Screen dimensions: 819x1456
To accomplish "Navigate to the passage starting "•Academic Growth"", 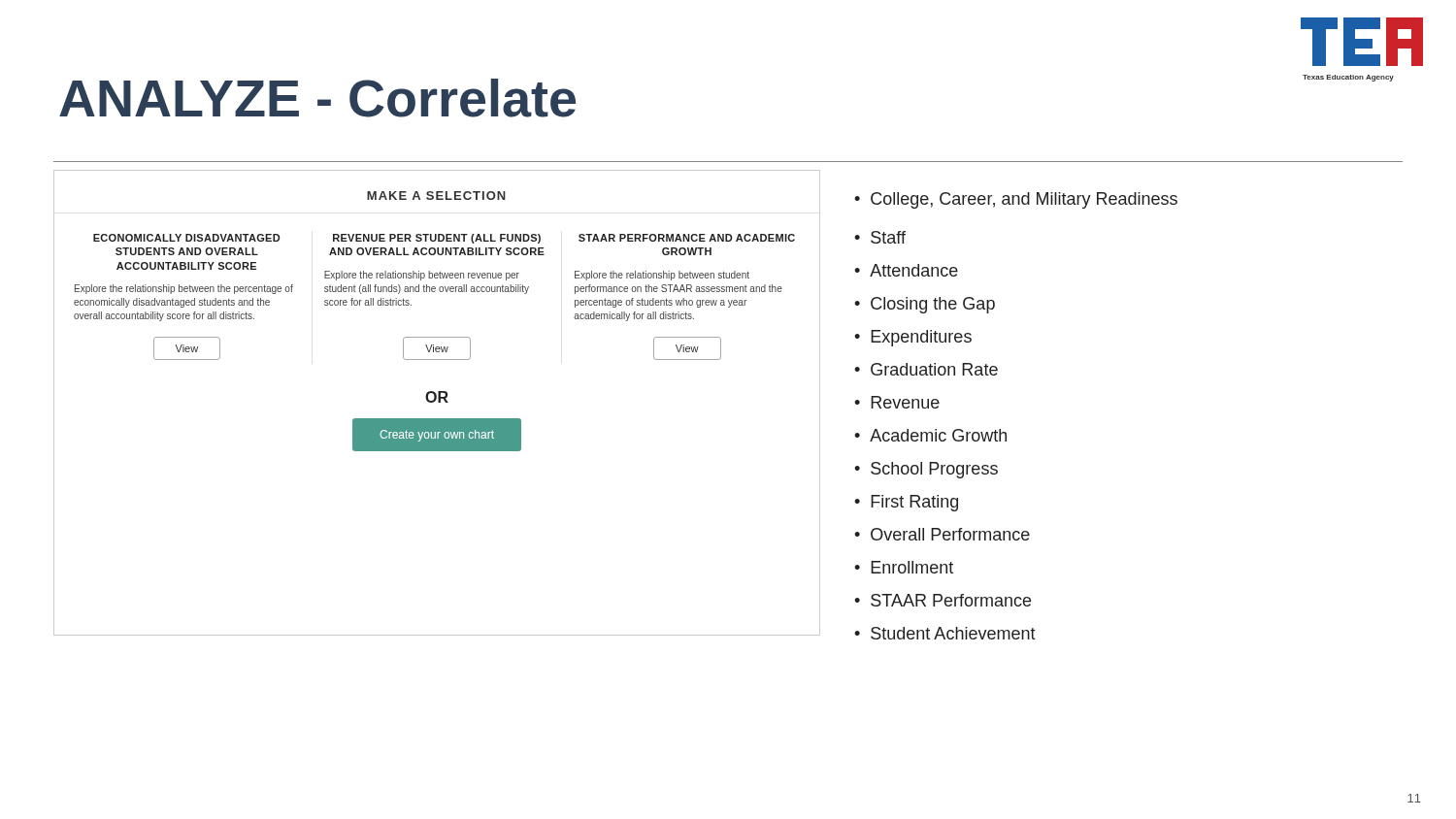I will pos(931,436).
